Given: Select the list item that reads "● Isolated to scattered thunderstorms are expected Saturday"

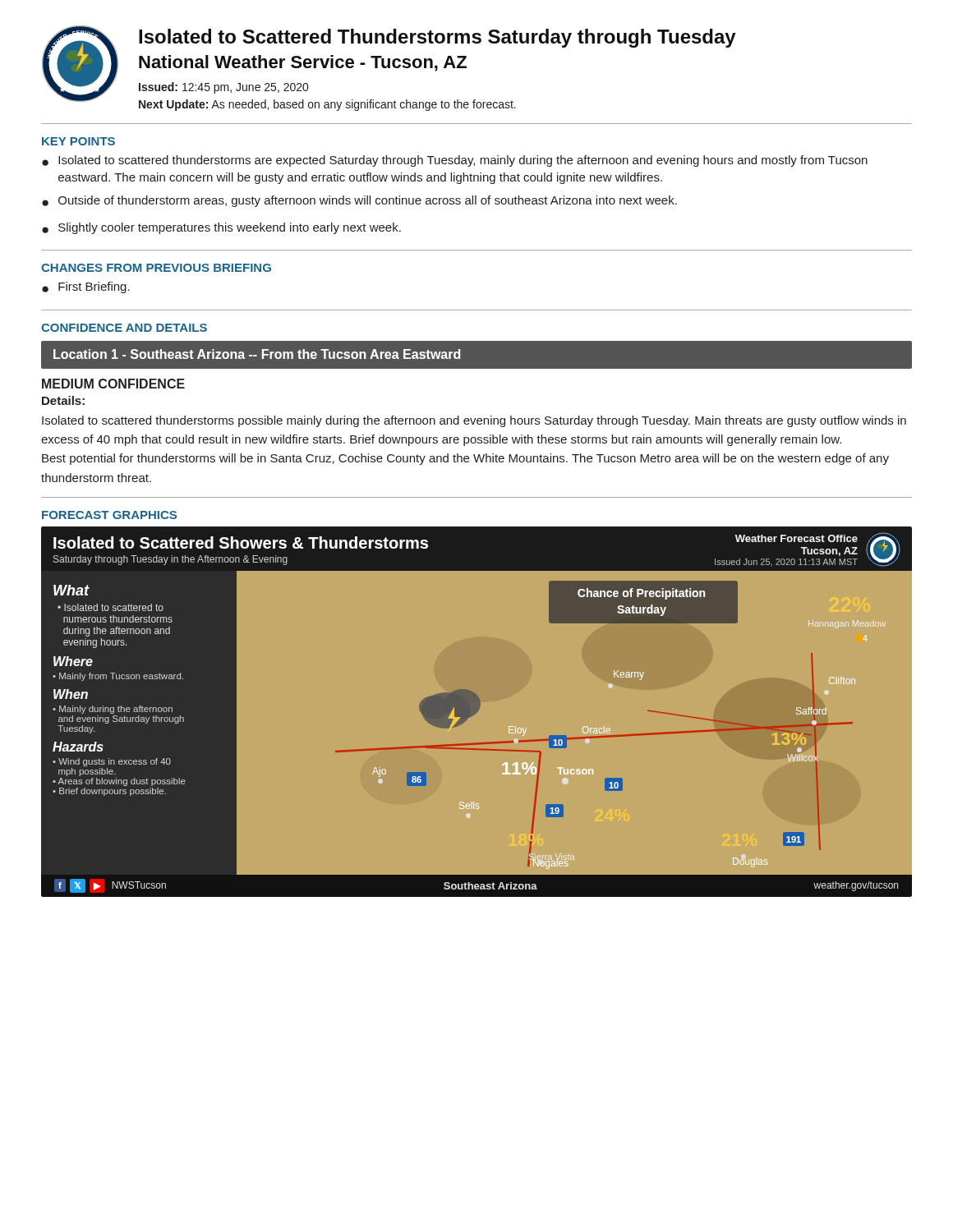Looking at the screenshot, I should pyautogui.click(x=476, y=169).
